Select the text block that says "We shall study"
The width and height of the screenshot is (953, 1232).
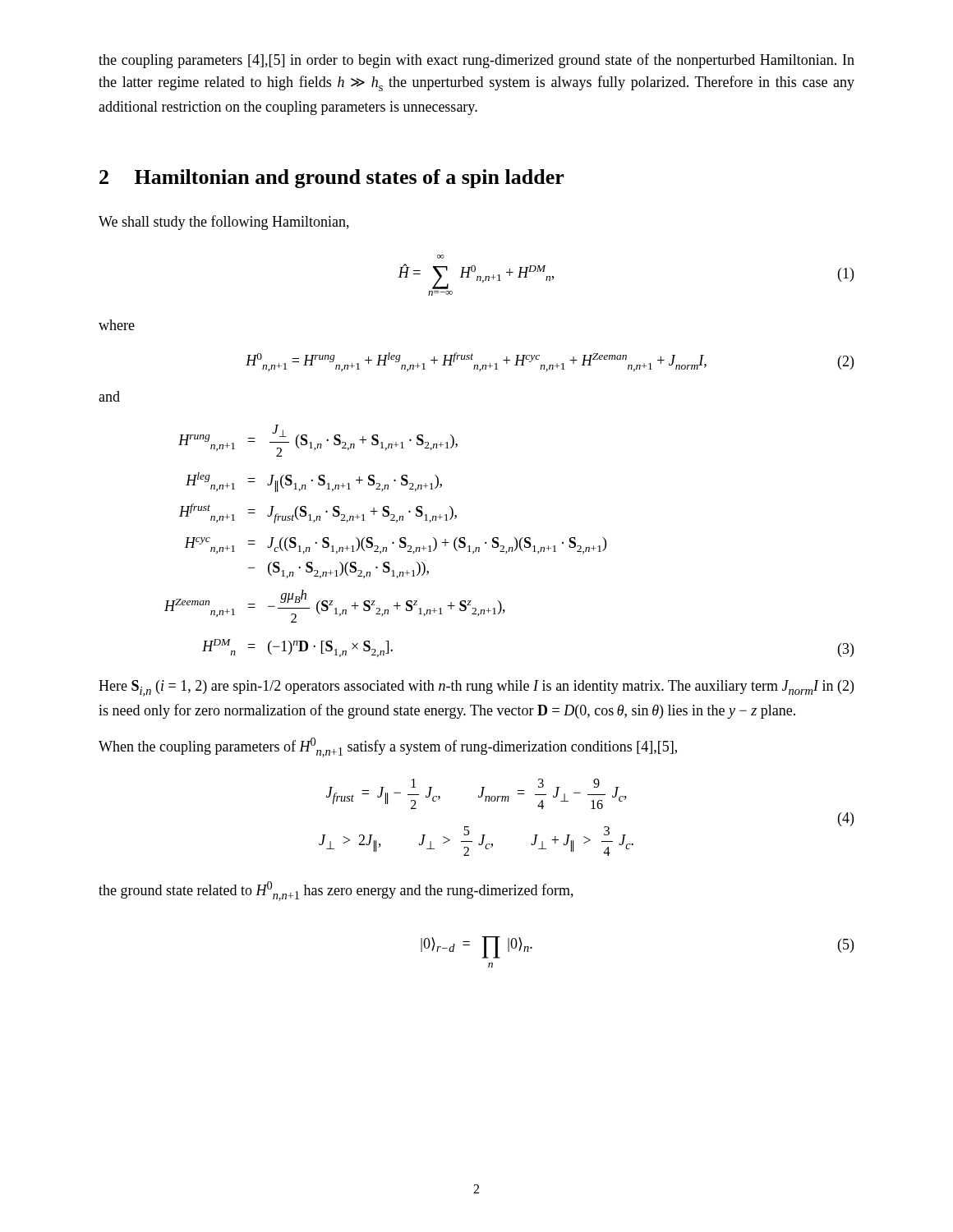pos(224,222)
